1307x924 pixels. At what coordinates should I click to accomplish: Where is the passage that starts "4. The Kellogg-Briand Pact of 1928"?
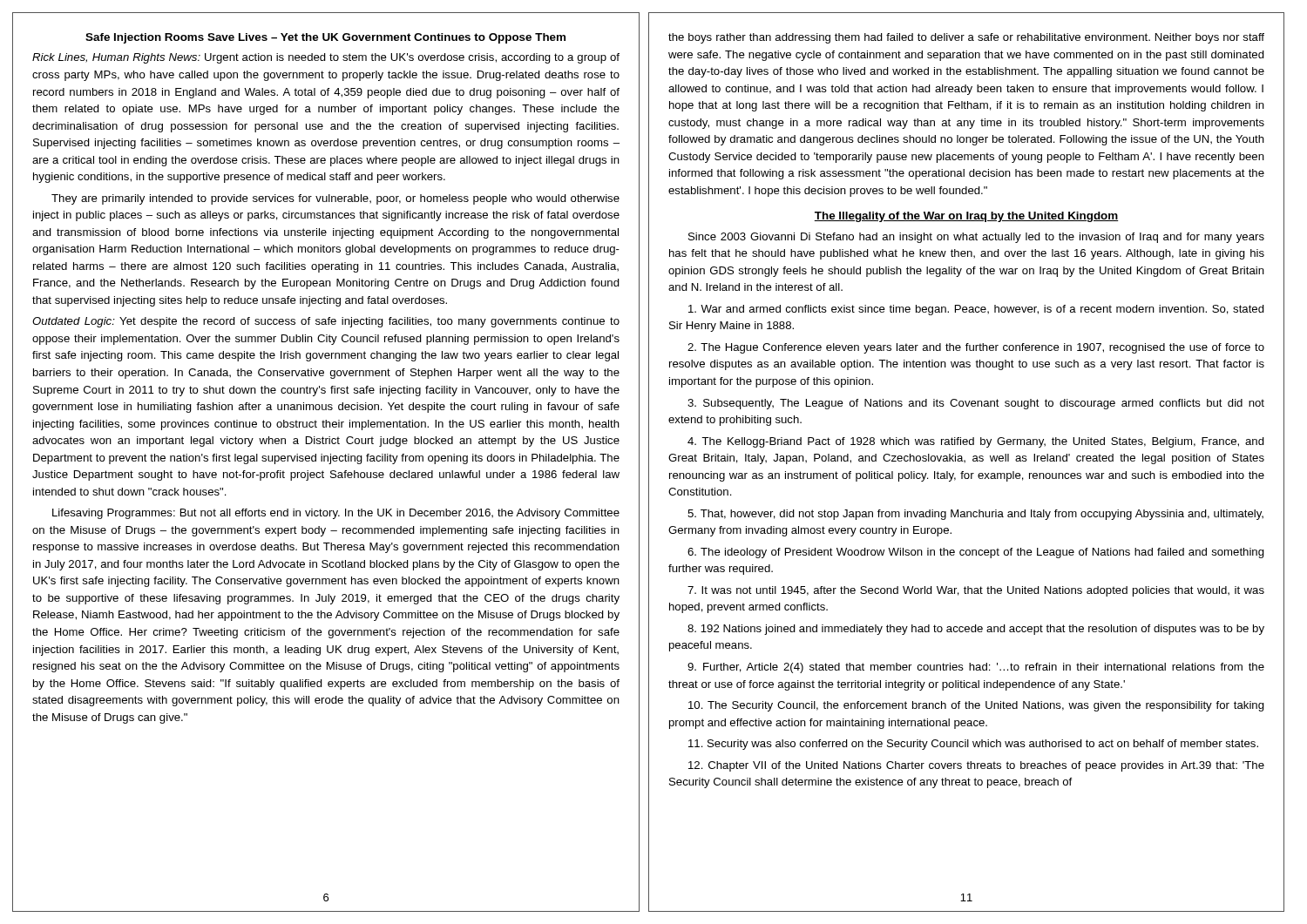966,466
